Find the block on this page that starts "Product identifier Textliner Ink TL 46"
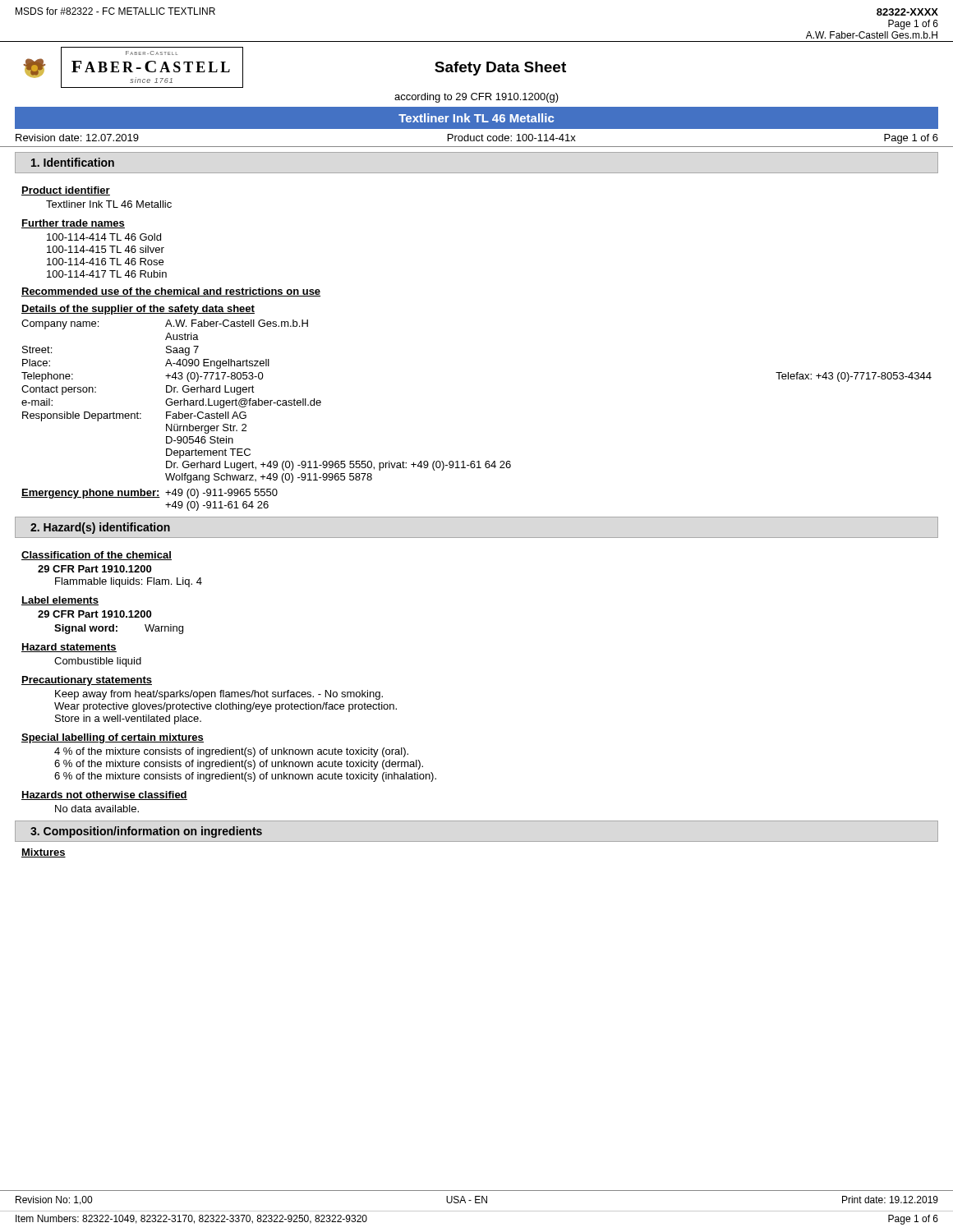This screenshot has width=953, height=1232. click(66, 191)
